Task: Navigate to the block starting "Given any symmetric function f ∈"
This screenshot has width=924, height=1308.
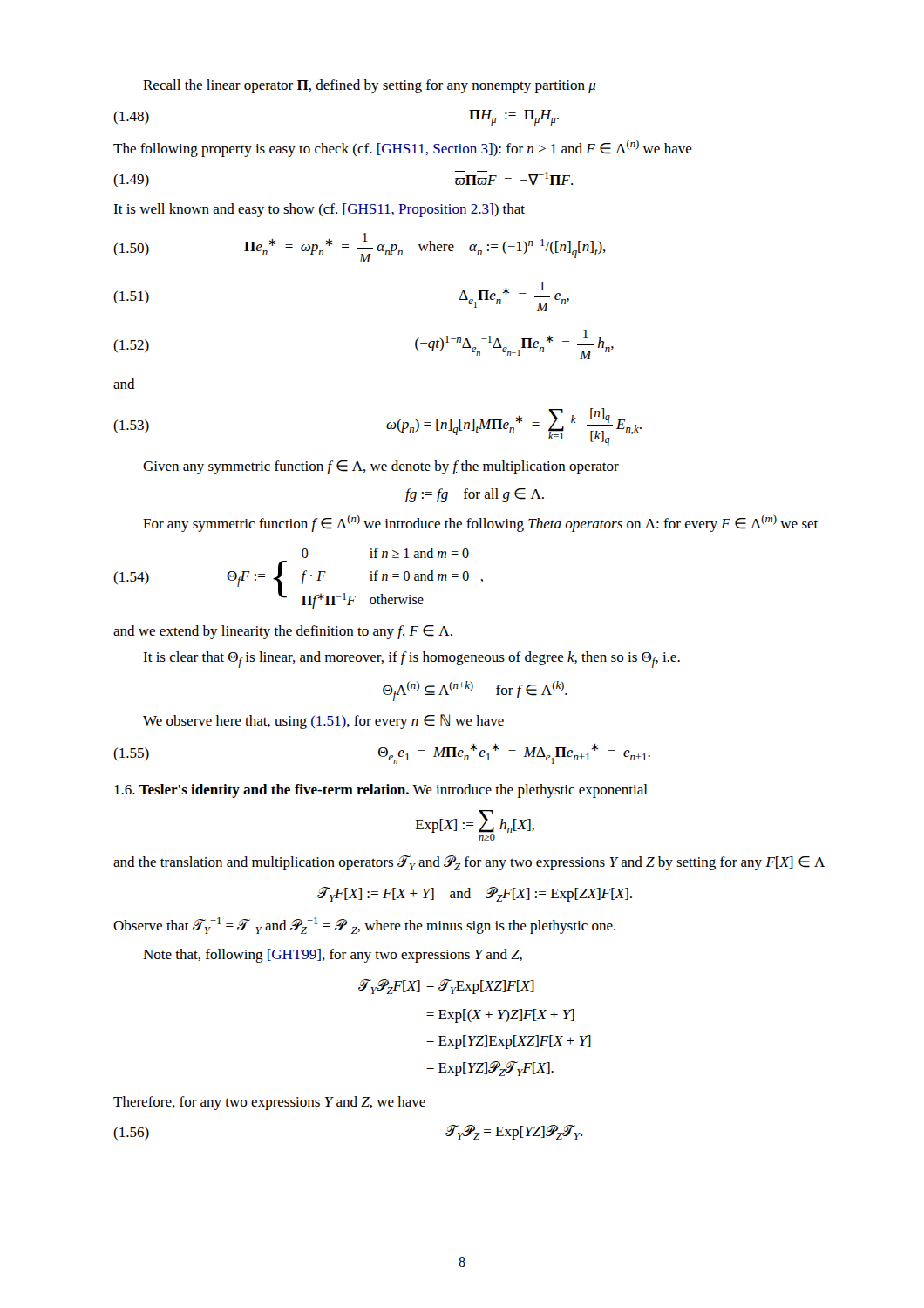Action: pyautogui.click(x=381, y=466)
